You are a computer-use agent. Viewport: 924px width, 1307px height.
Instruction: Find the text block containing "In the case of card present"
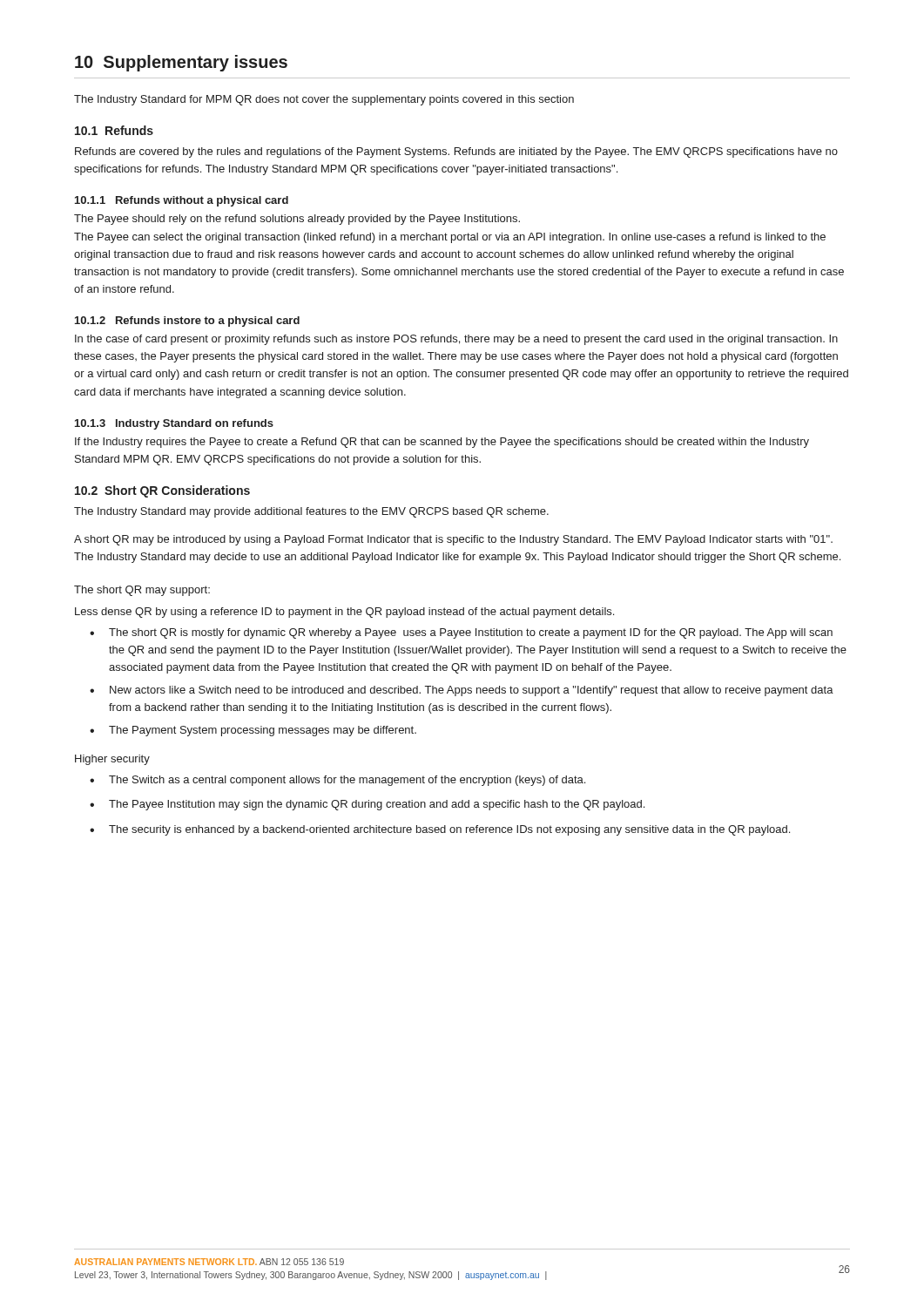(461, 365)
